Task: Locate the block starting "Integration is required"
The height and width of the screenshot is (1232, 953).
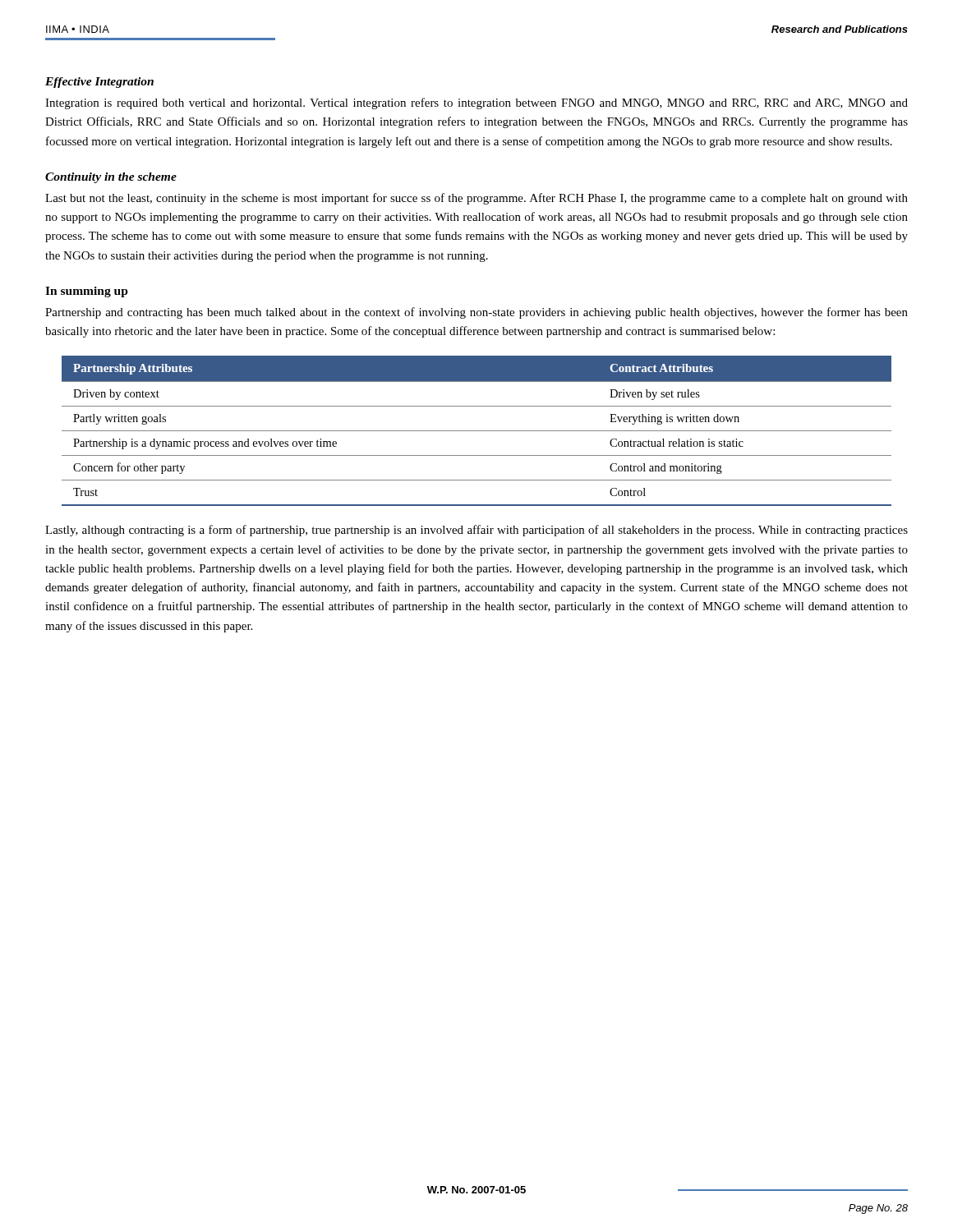Action: 476,122
